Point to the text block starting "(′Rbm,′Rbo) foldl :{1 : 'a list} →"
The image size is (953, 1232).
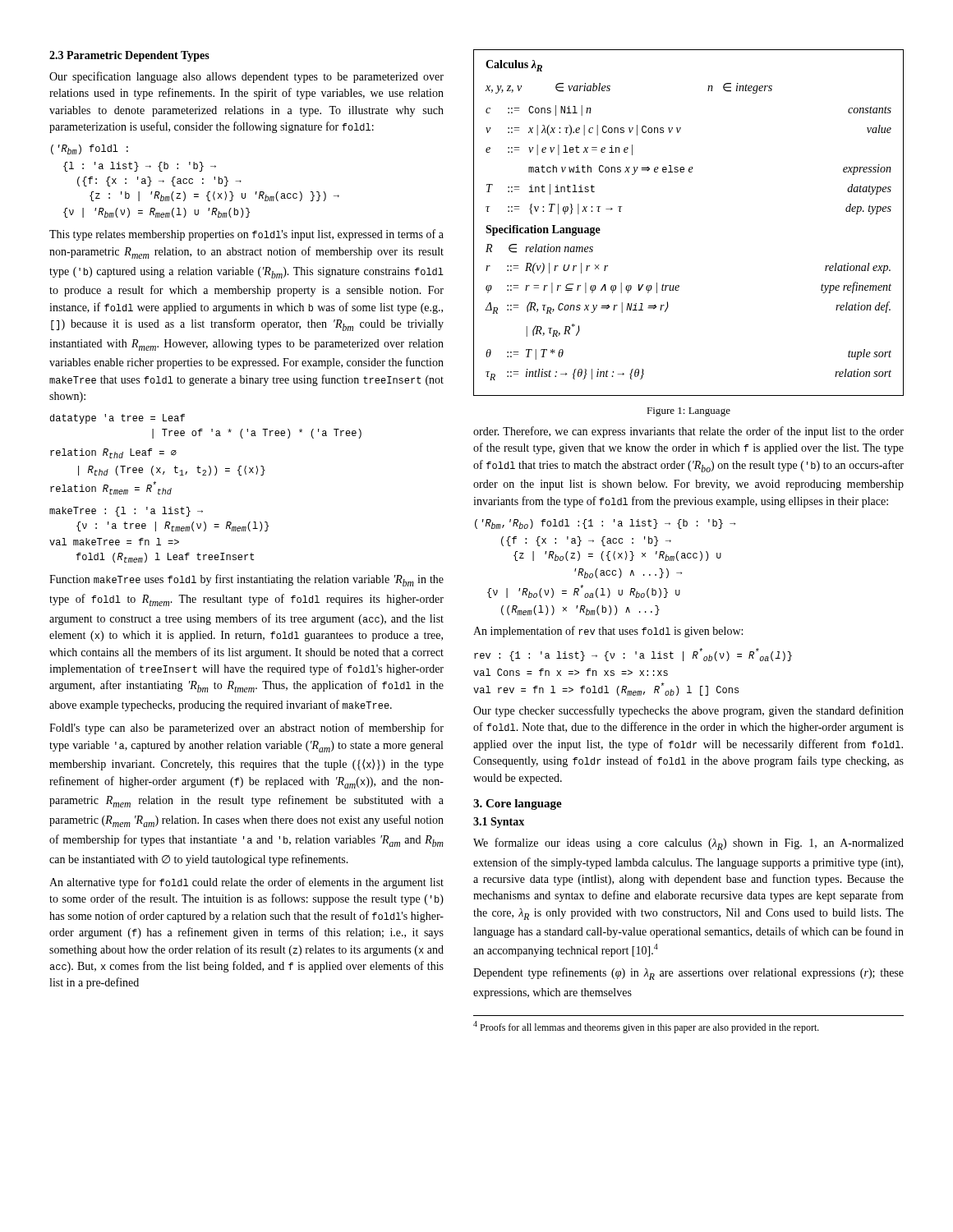point(688,568)
